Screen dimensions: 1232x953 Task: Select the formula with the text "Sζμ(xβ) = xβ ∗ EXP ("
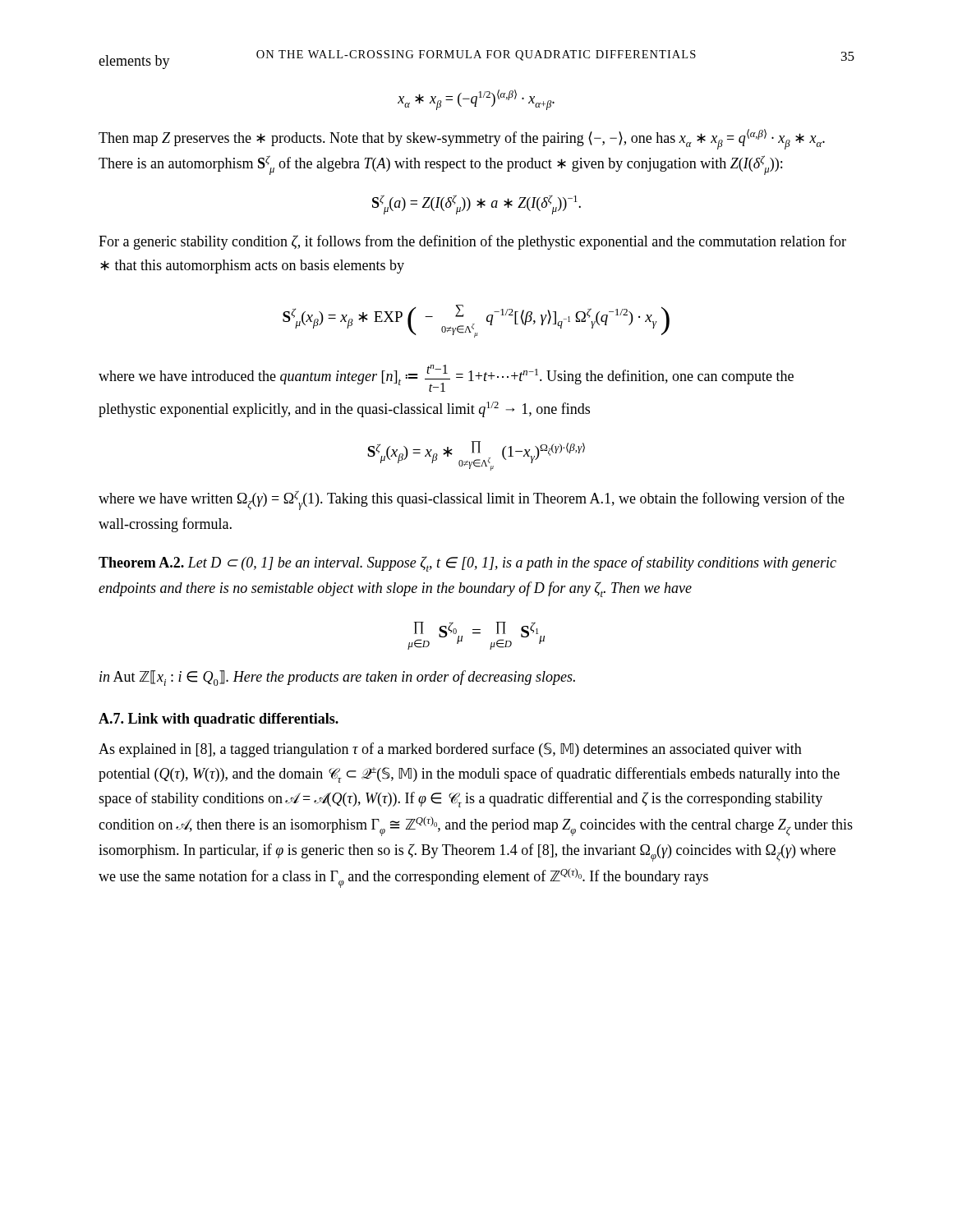coord(476,318)
